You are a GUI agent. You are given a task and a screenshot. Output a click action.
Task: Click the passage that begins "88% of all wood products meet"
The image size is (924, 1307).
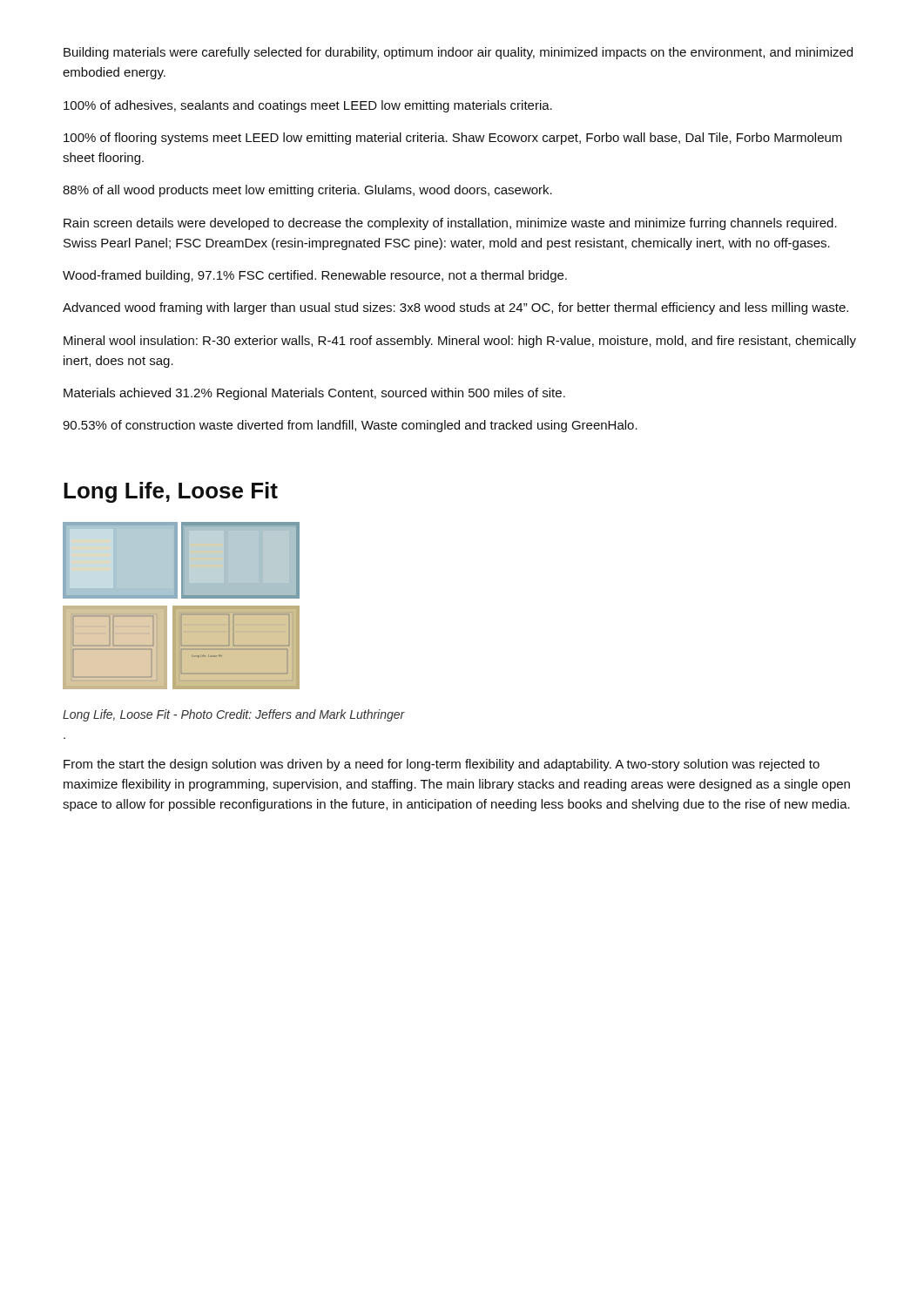coord(308,190)
